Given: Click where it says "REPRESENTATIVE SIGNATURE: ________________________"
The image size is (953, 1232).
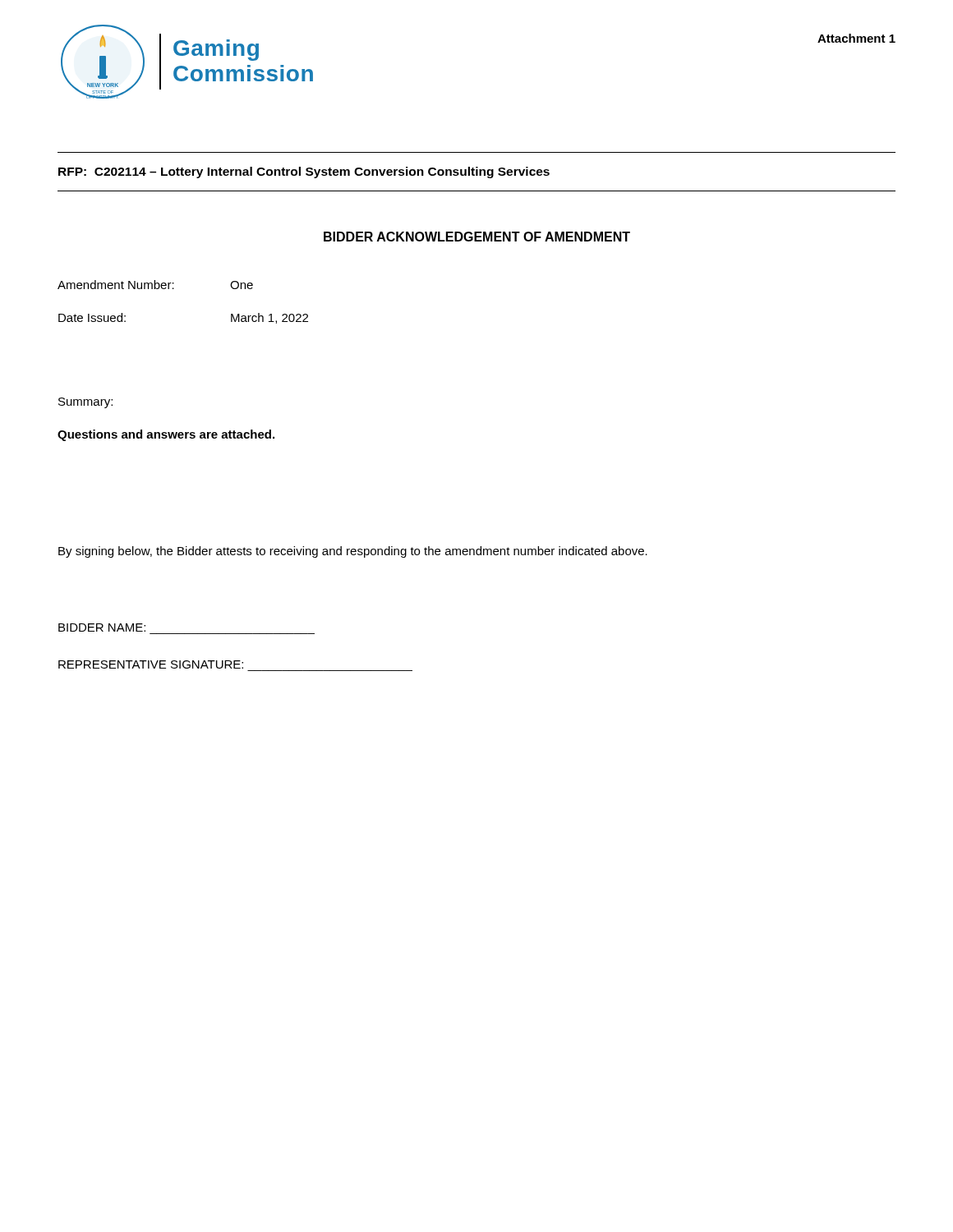Looking at the screenshot, I should pyautogui.click(x=235, y=664).
